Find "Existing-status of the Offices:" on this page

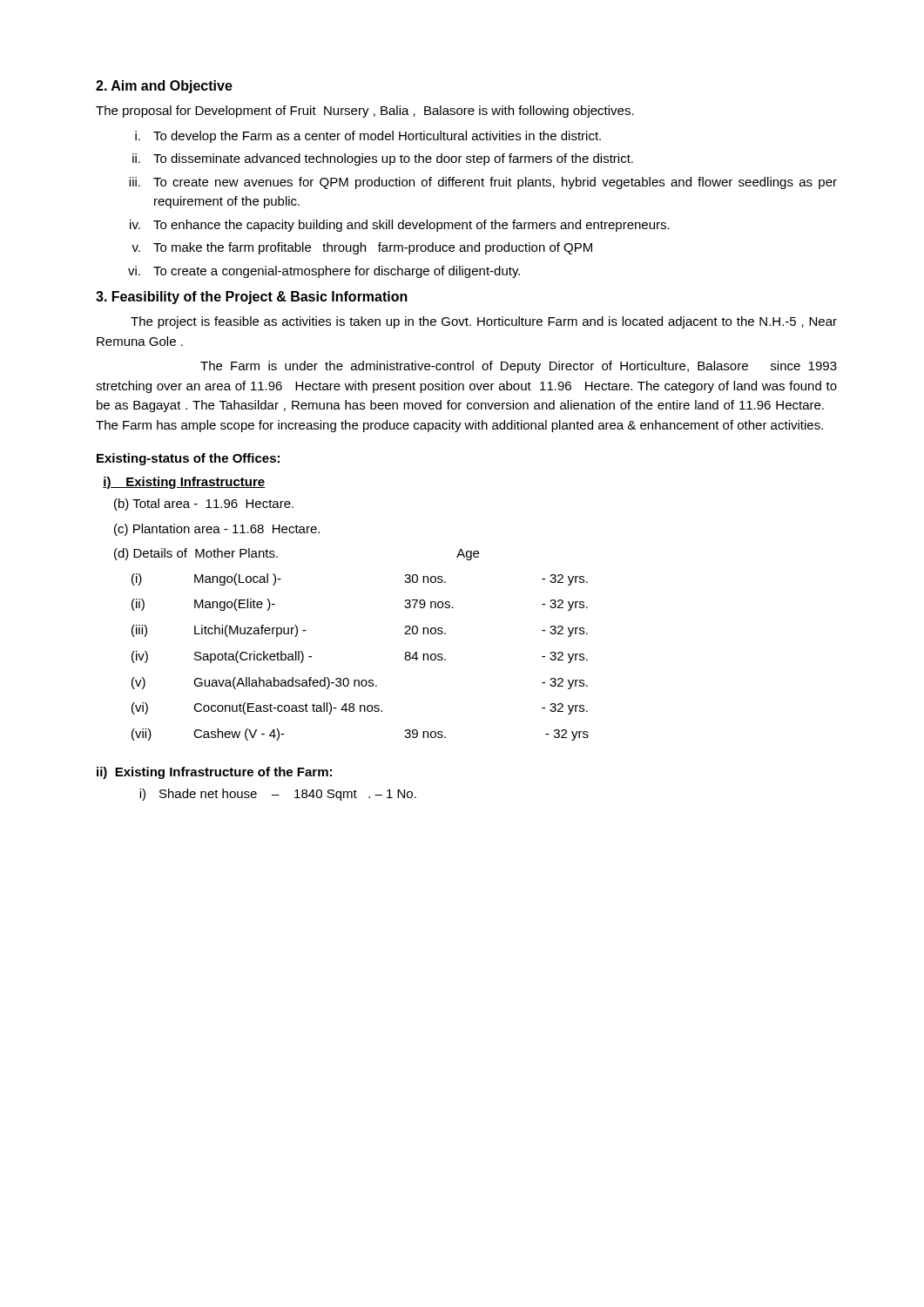(x=188, y=458)
